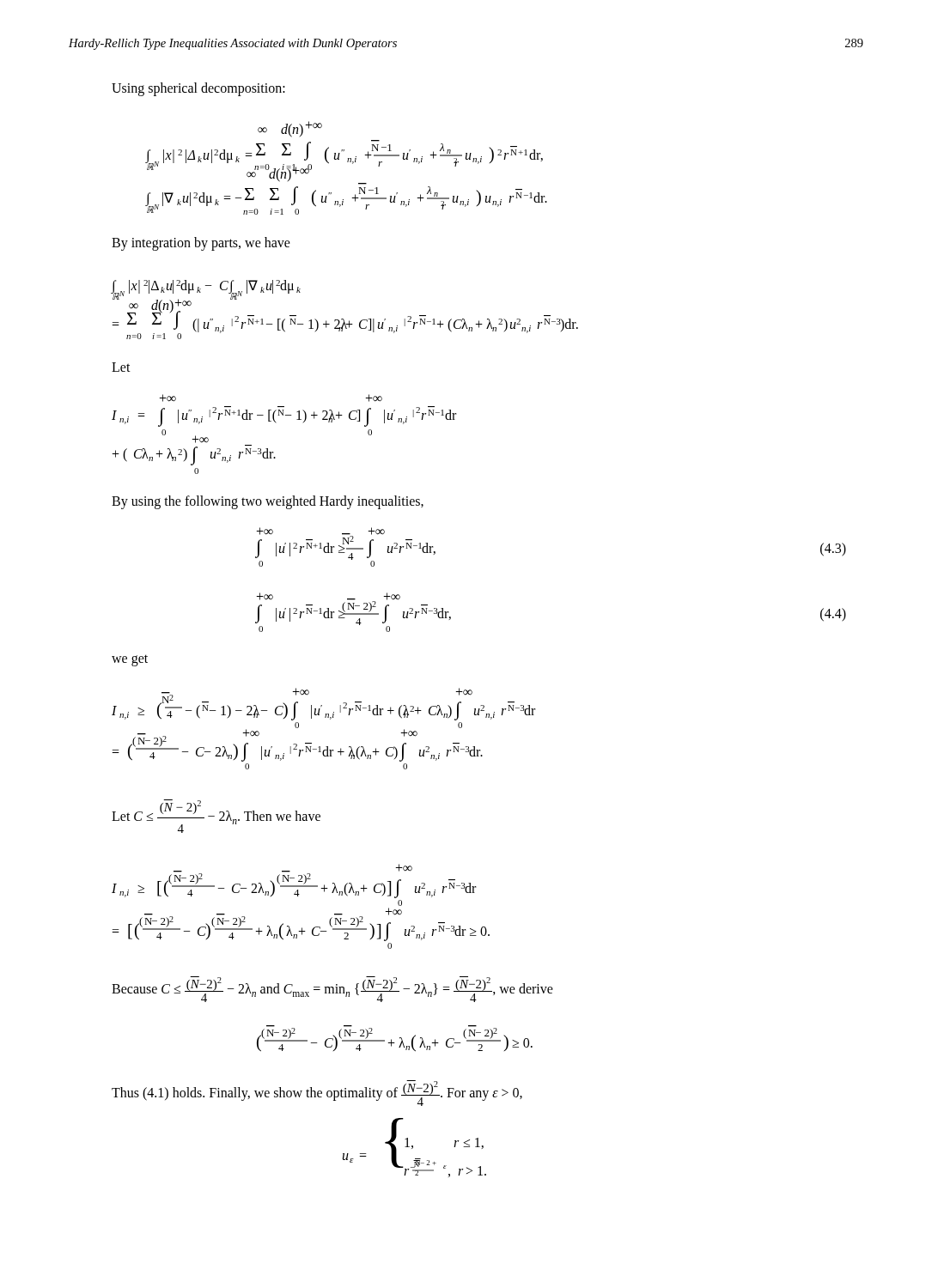Viewport: 932px width, 1288px height.
Task: Select the formula that reads "+∞ ∫ 0 | u"
Action: click(351, 548)
